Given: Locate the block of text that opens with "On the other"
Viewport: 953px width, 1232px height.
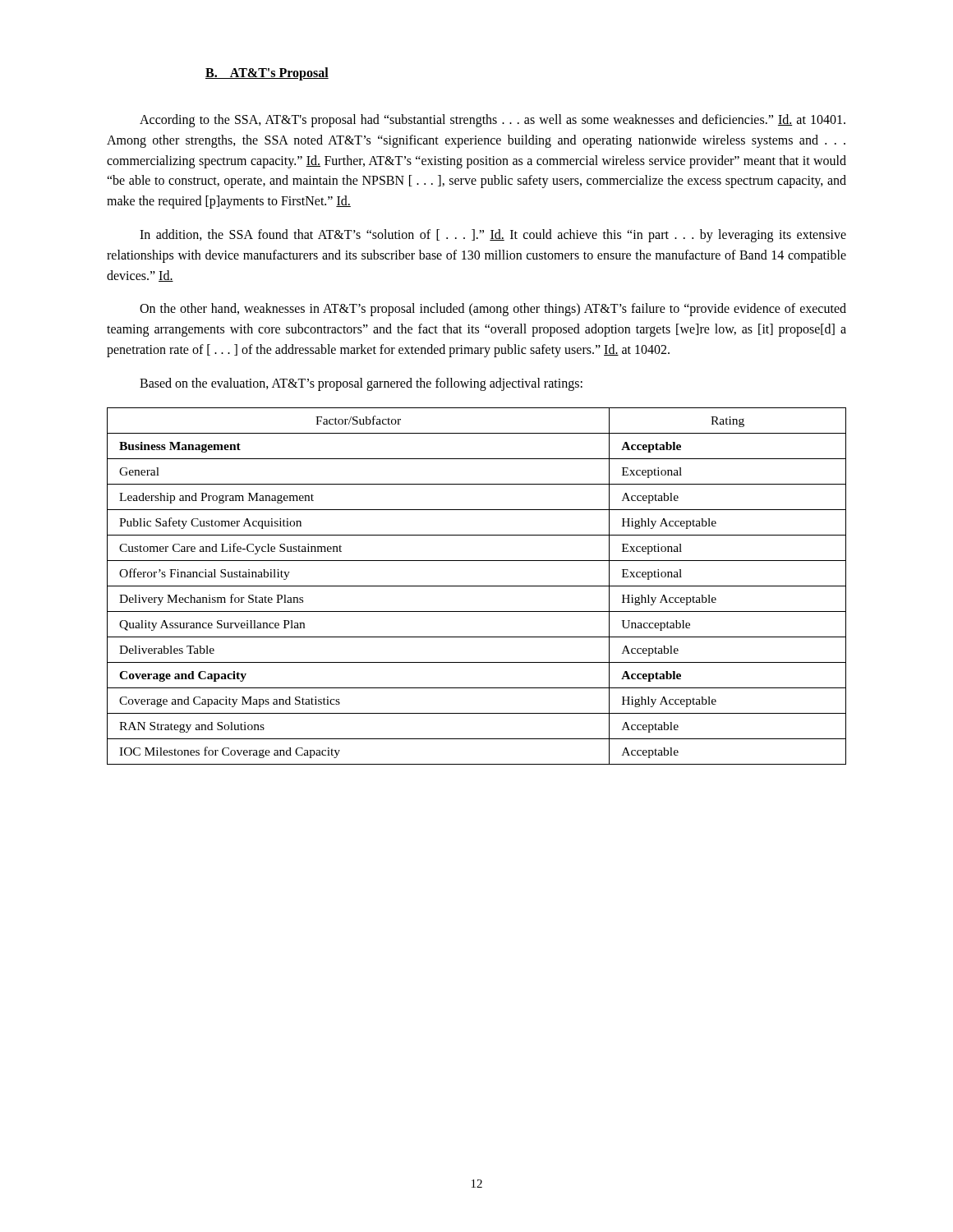Looking at the screenshot, I should coord(476,329).
